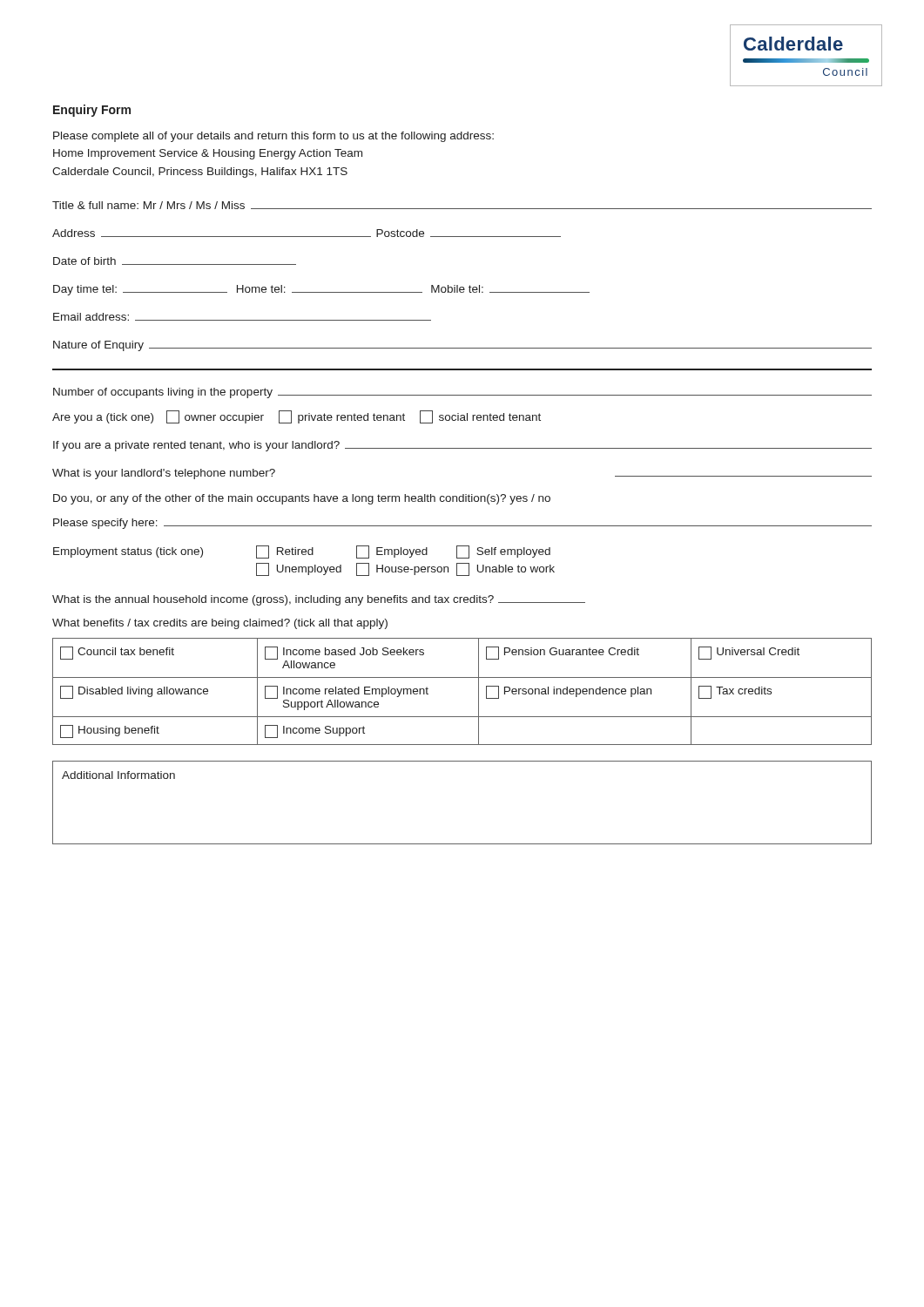Point to the passage starting "Employment status (tick one) Retired Employed Self employed"
924x1307 pixels.
tap(303, 560)
